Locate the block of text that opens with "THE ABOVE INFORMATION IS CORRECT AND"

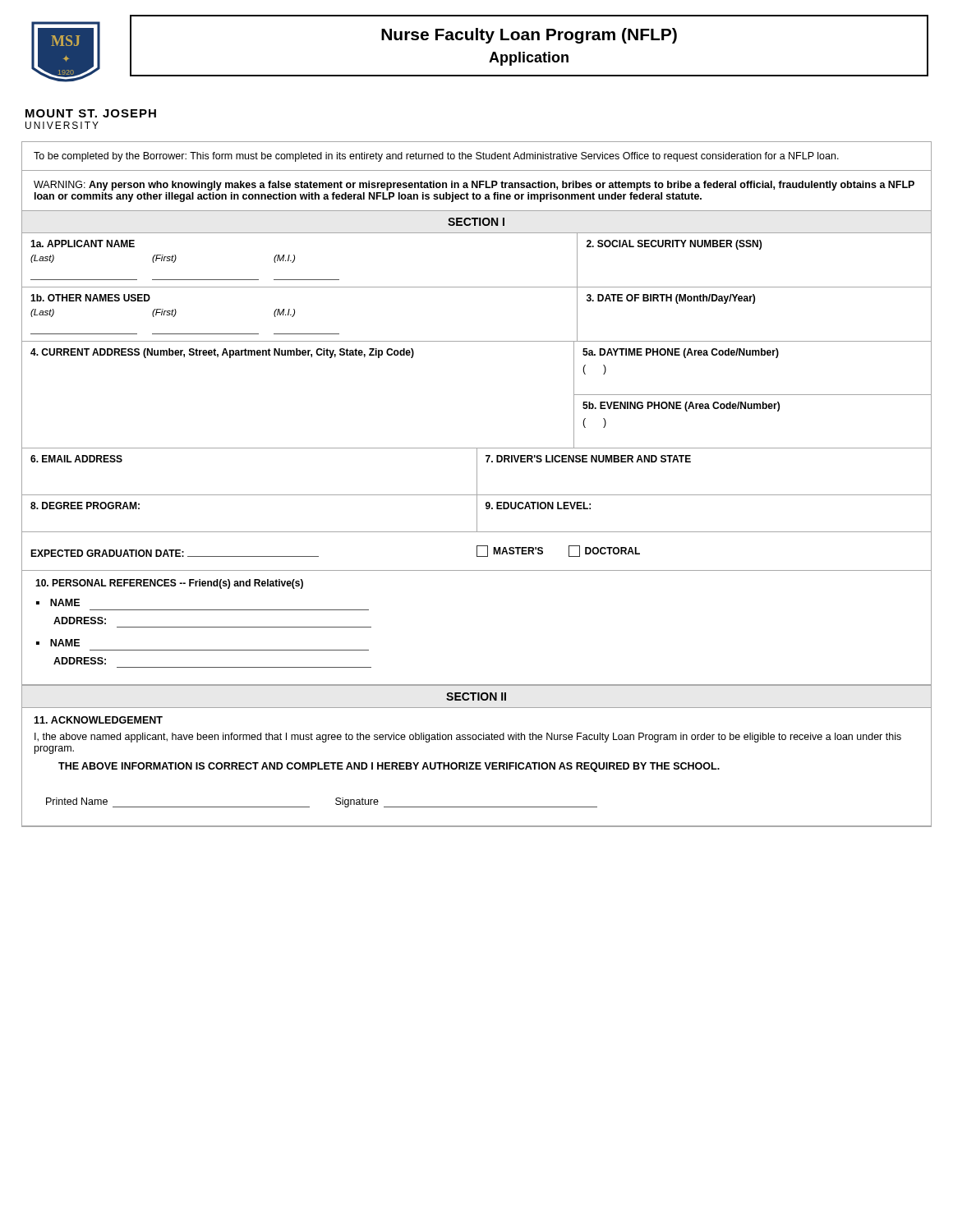click(389, 766)
